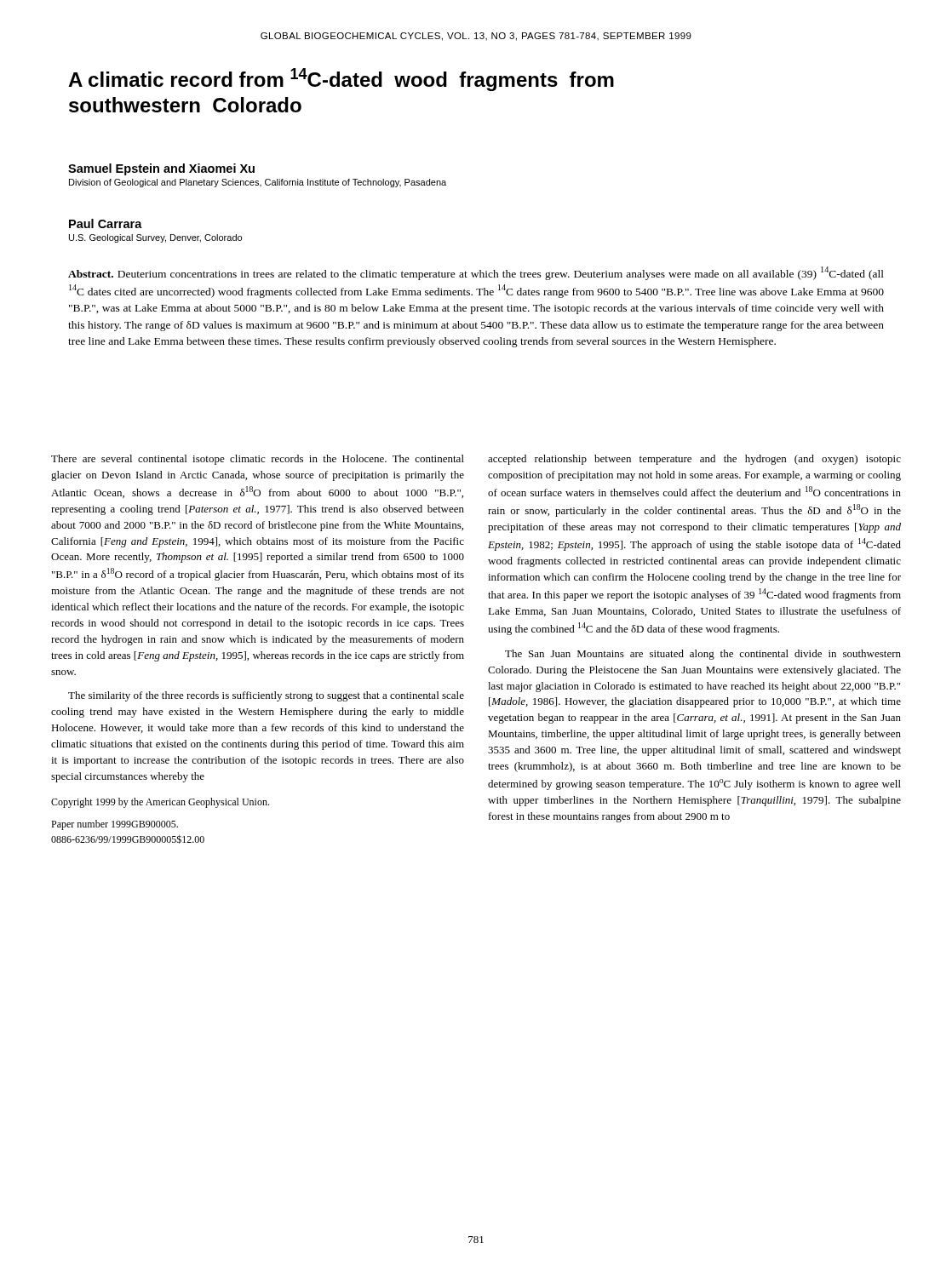Select the text block that says "Copyright 1999 by the"
Viewport: 952px width, 1277px height.
pos(161,802)
